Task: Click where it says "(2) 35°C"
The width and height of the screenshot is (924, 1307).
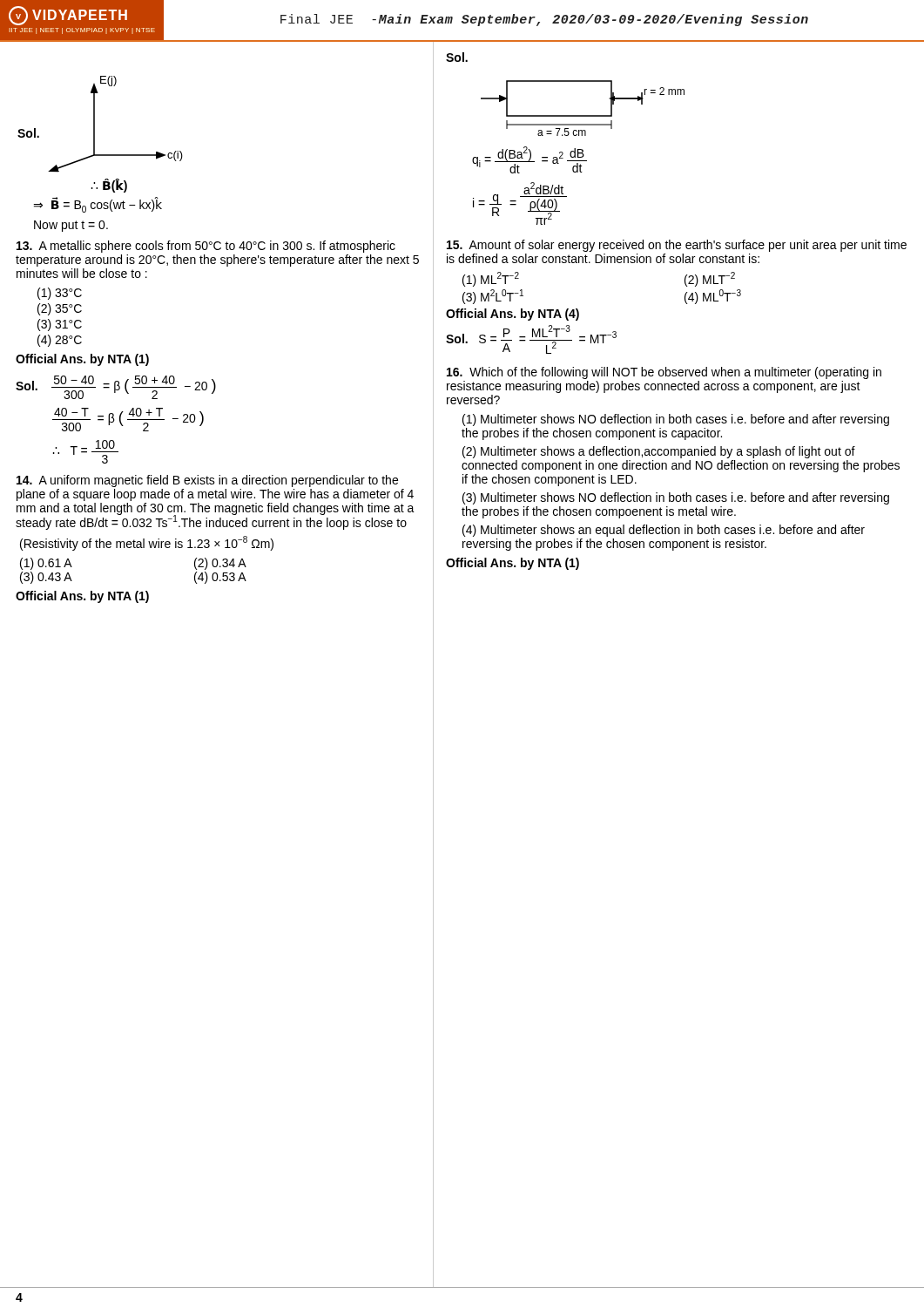Action: 59,308
